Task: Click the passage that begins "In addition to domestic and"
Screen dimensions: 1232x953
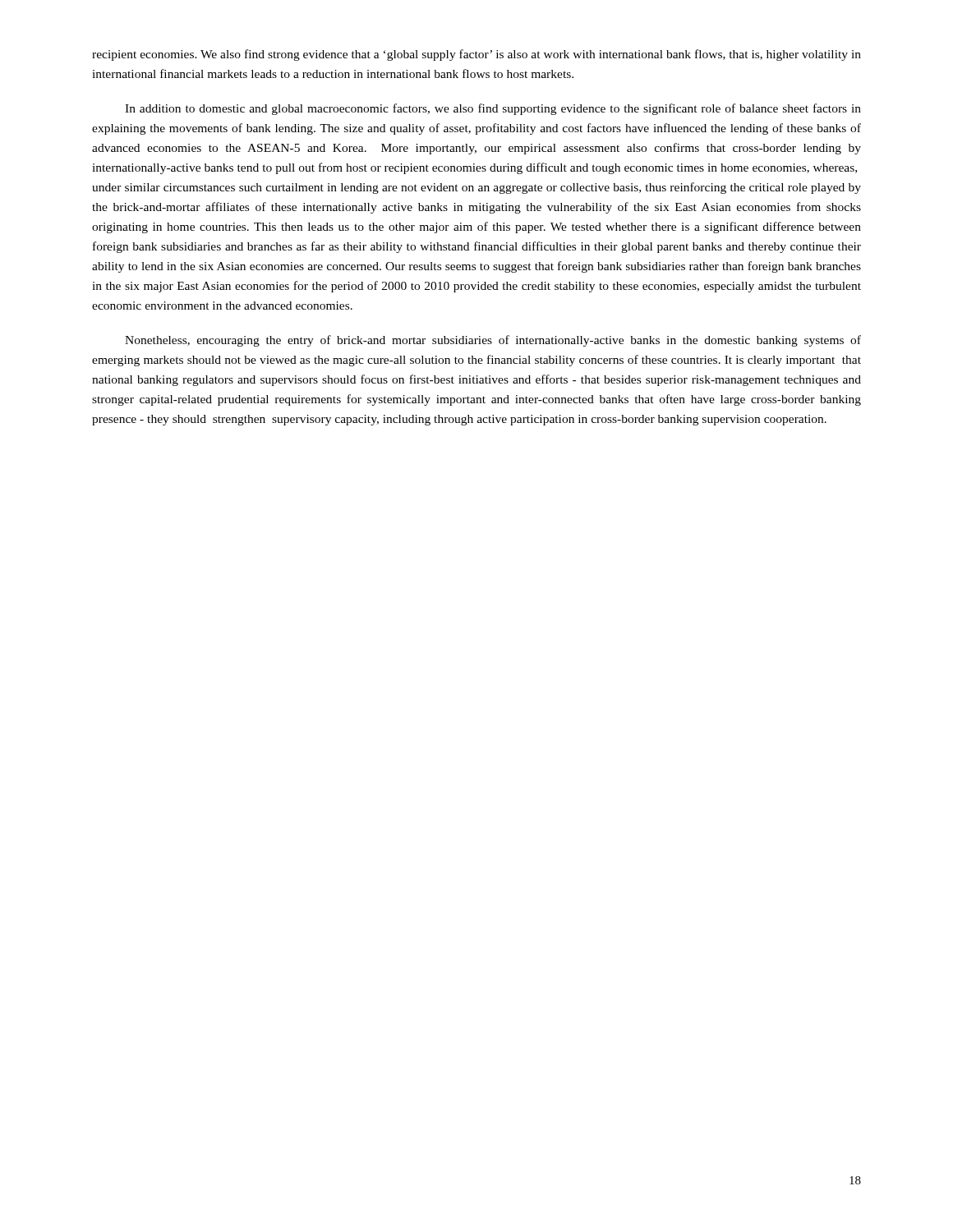Action: click(x=476, y=207)
